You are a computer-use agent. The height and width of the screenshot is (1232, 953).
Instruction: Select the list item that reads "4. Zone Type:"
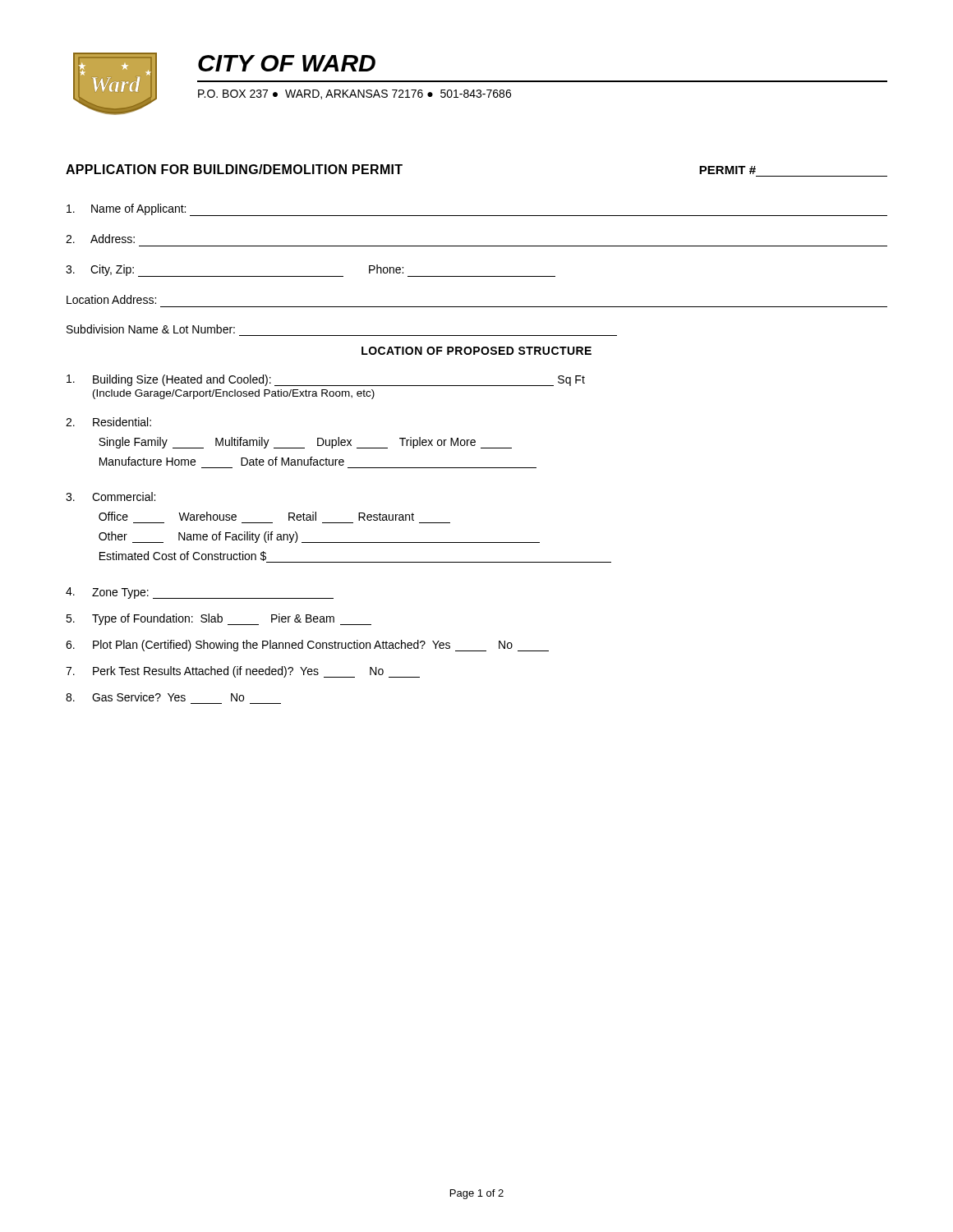pyautogui.click(x=115, y=593)
